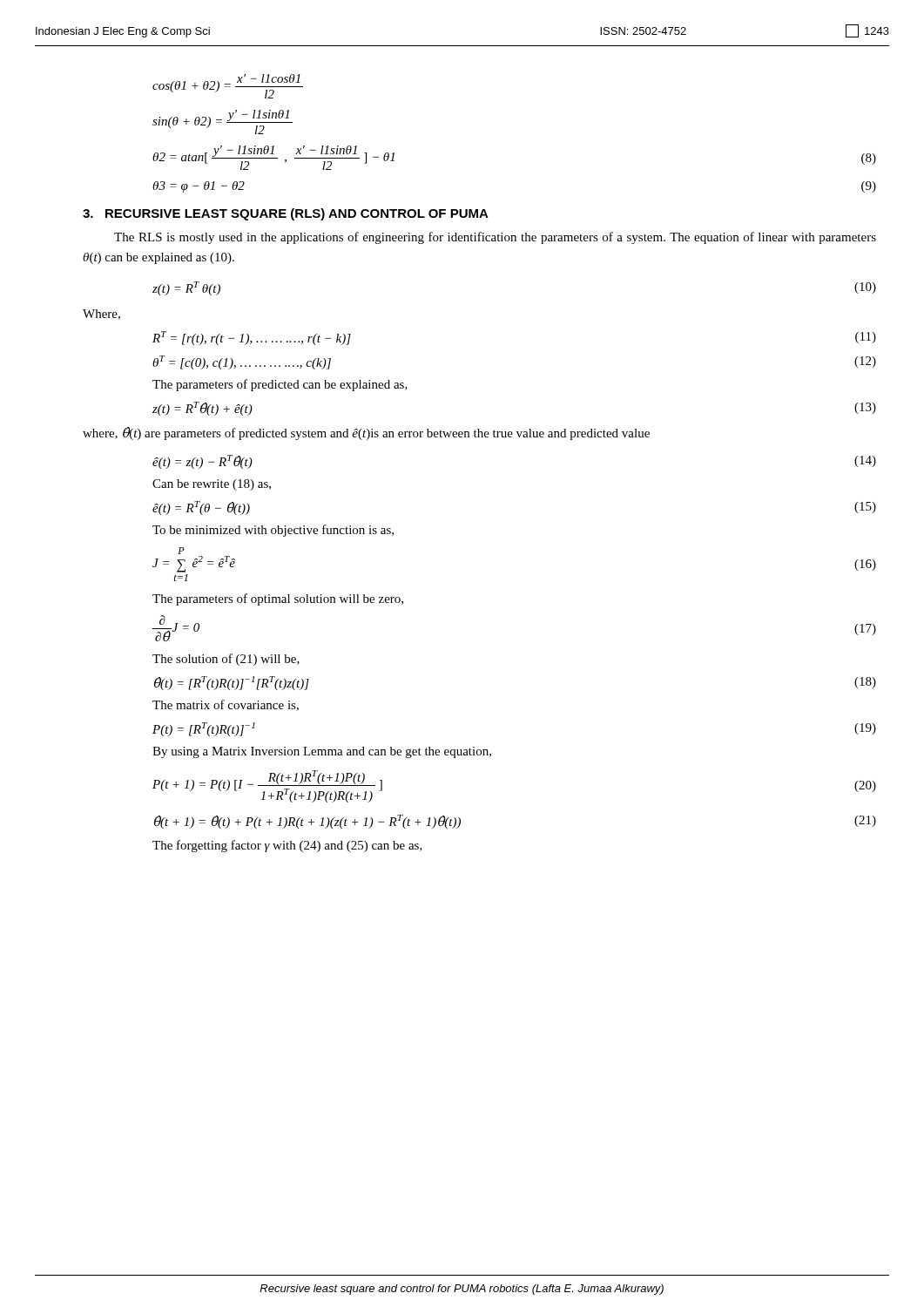Screen dimensions: 1307x924
Task: Point to the block starting "The forgetting factor γ with (24) and (25)"
Action: (287, 845)
